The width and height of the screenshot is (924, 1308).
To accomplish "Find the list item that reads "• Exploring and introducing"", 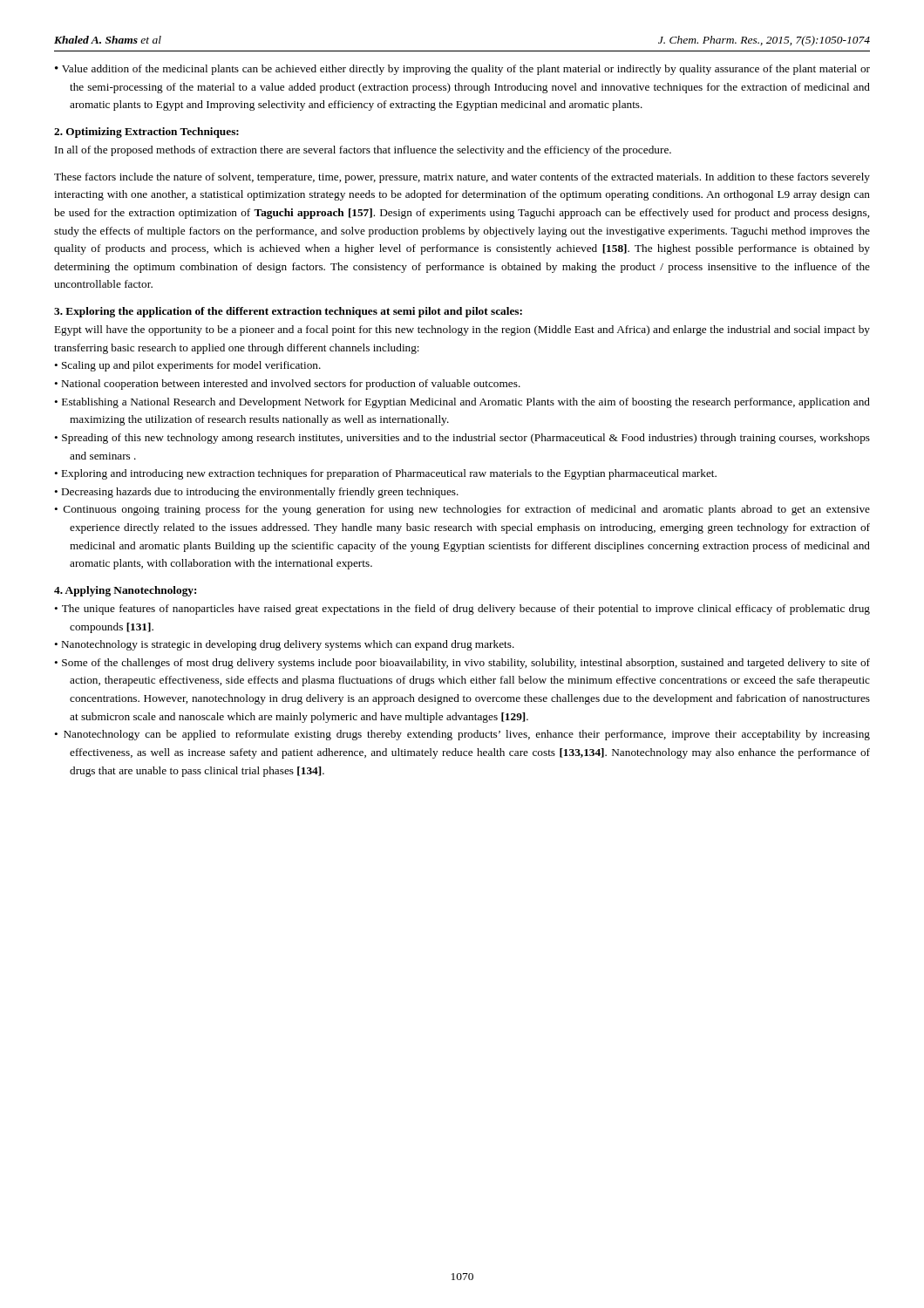I will click(x=386, y=473).
